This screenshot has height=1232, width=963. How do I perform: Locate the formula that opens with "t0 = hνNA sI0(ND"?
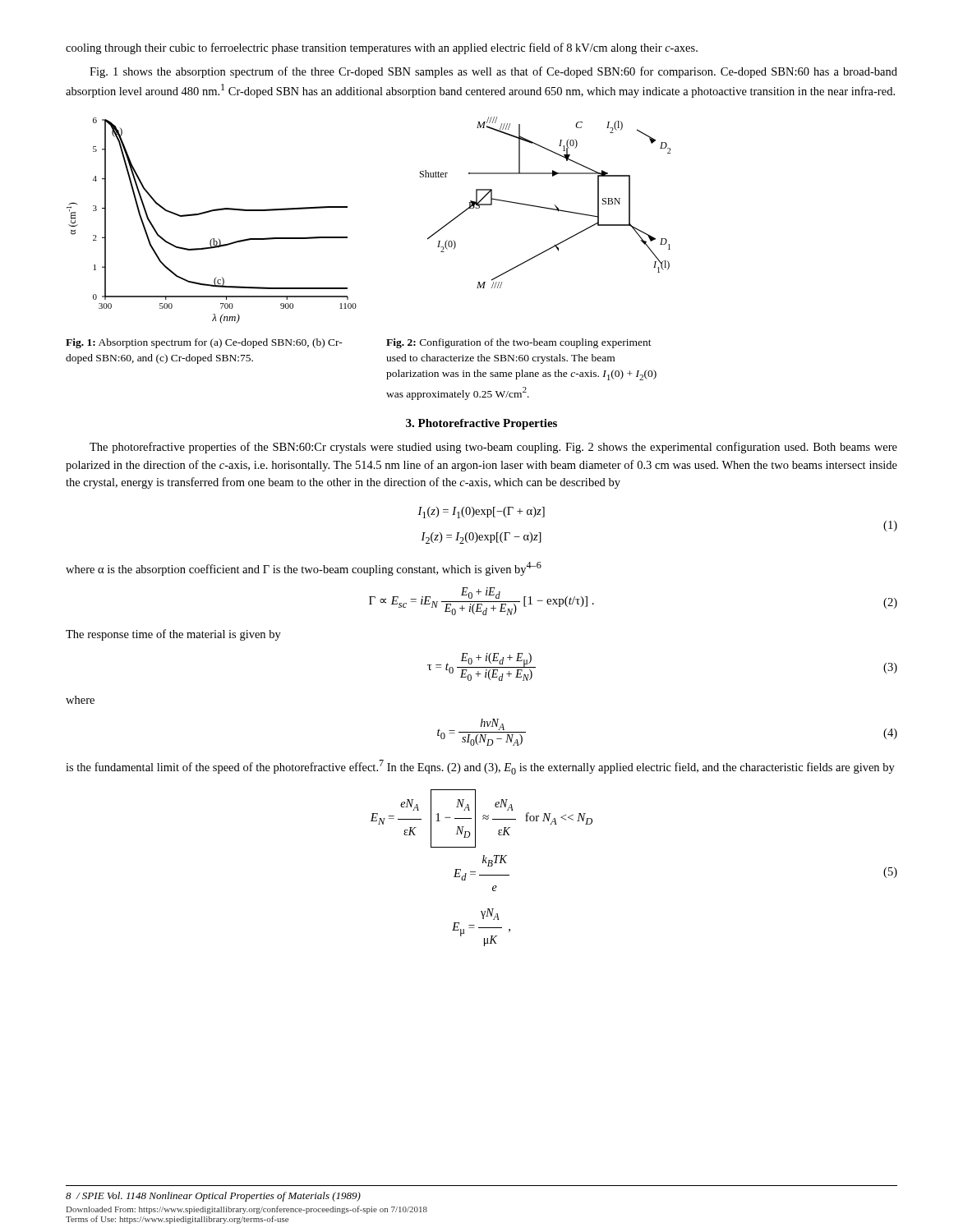pyautogui.click(x=482, y=733)
